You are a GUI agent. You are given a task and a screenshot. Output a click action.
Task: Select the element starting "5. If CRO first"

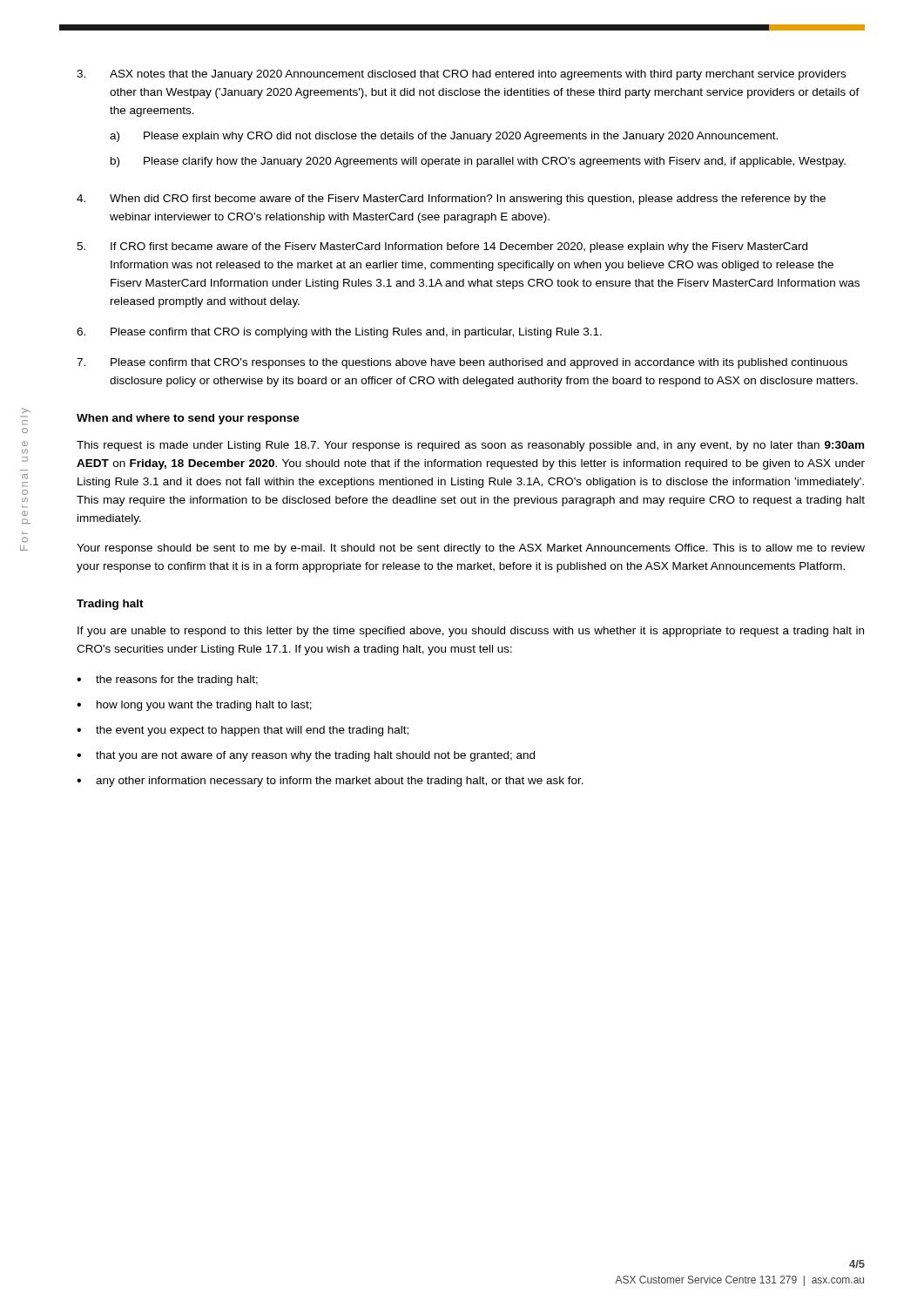[471, 275]
